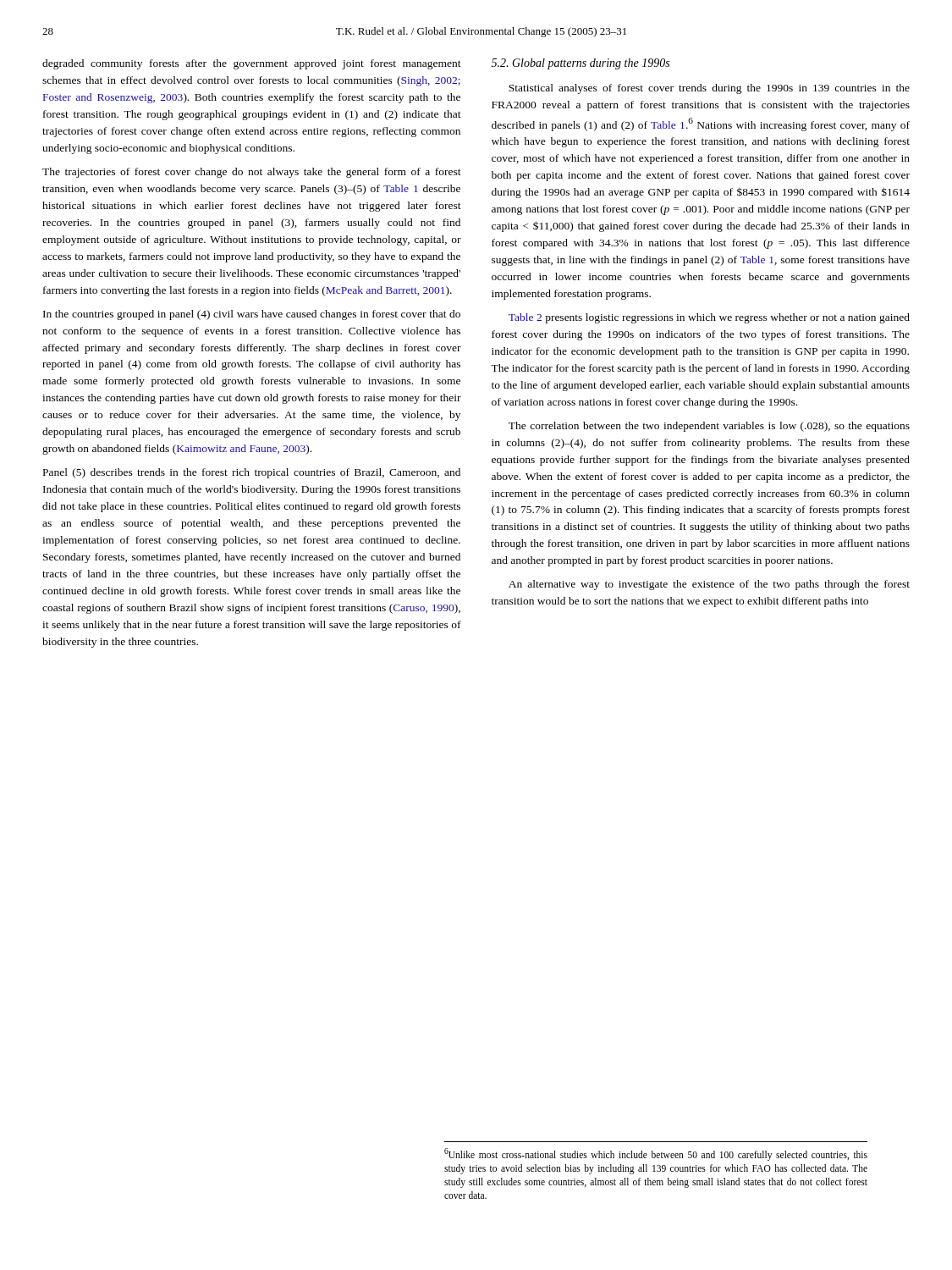The width and height of the screenshot is (952, 1270).
Task: Find the block on this page that starts "6Unlike most cross-national studies which include between"
Action: 656,1174
